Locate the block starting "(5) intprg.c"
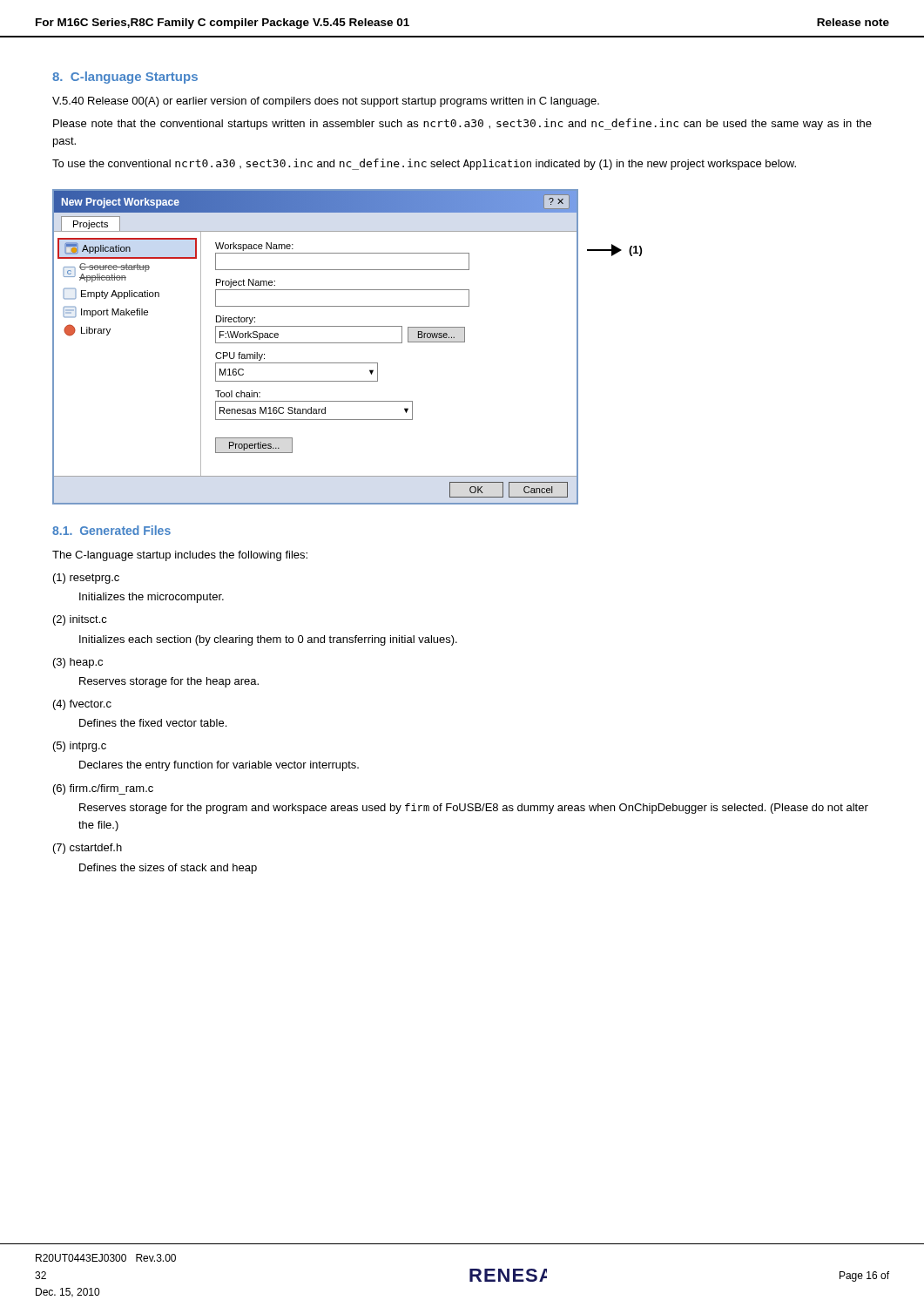 point(79,746)
